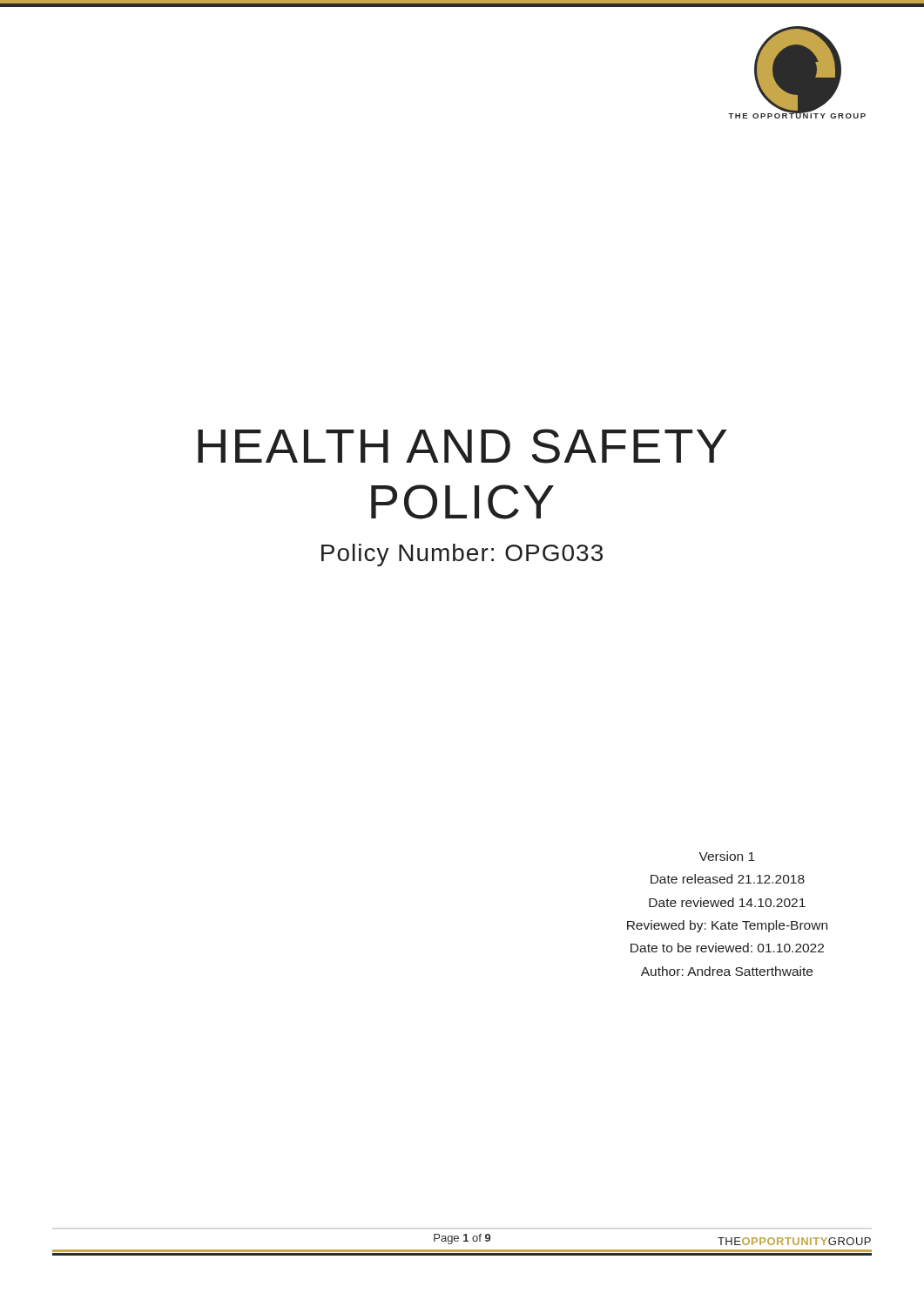Image resolution: width=924 pixels, height=1307 pixels.
Task: Select the title with the text "HEALTH AND SAFETYPOLICY Policy Number:"
Action: click(462, 493)
